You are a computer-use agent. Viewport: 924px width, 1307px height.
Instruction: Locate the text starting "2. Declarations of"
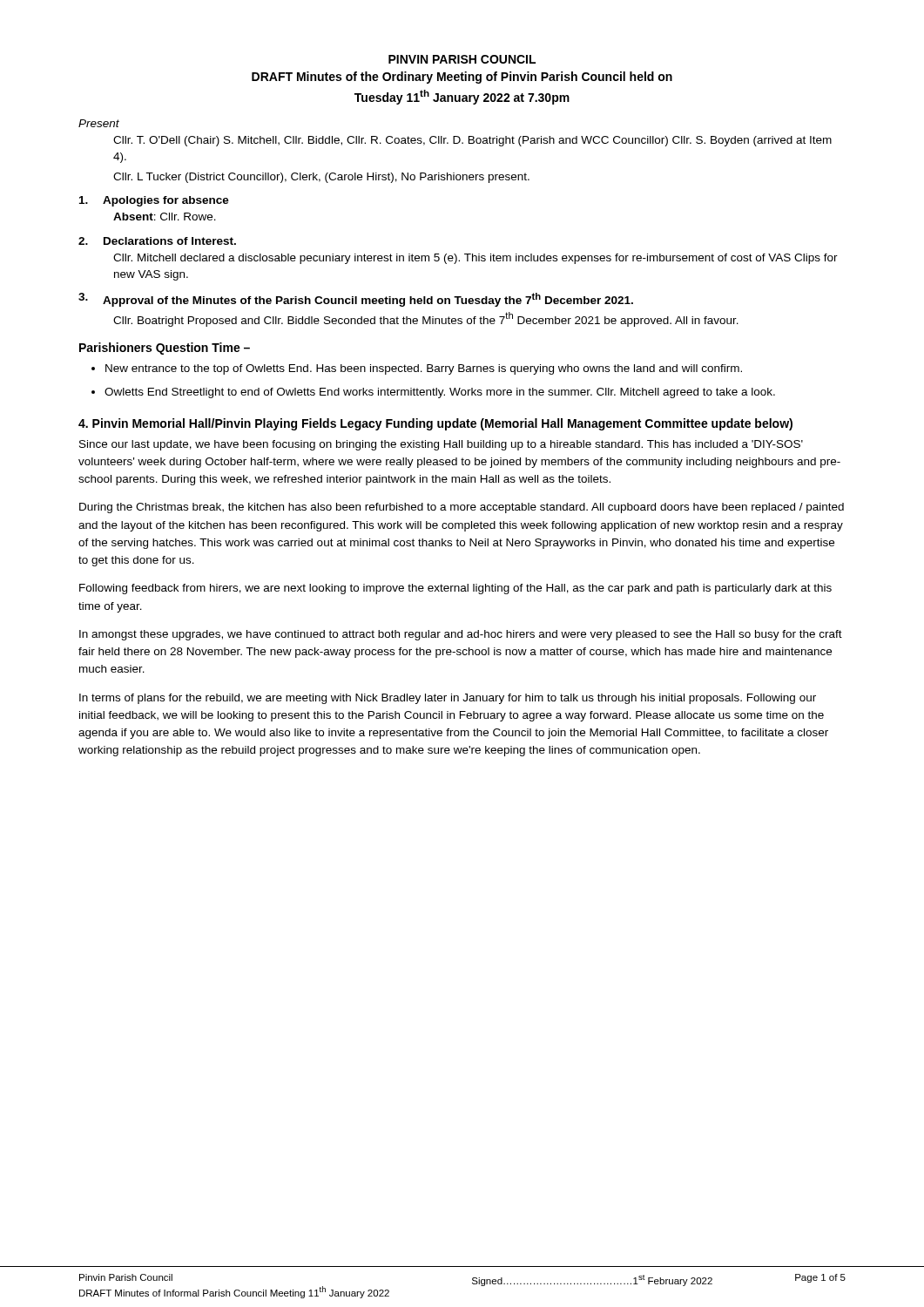click(x=462, y=259)
